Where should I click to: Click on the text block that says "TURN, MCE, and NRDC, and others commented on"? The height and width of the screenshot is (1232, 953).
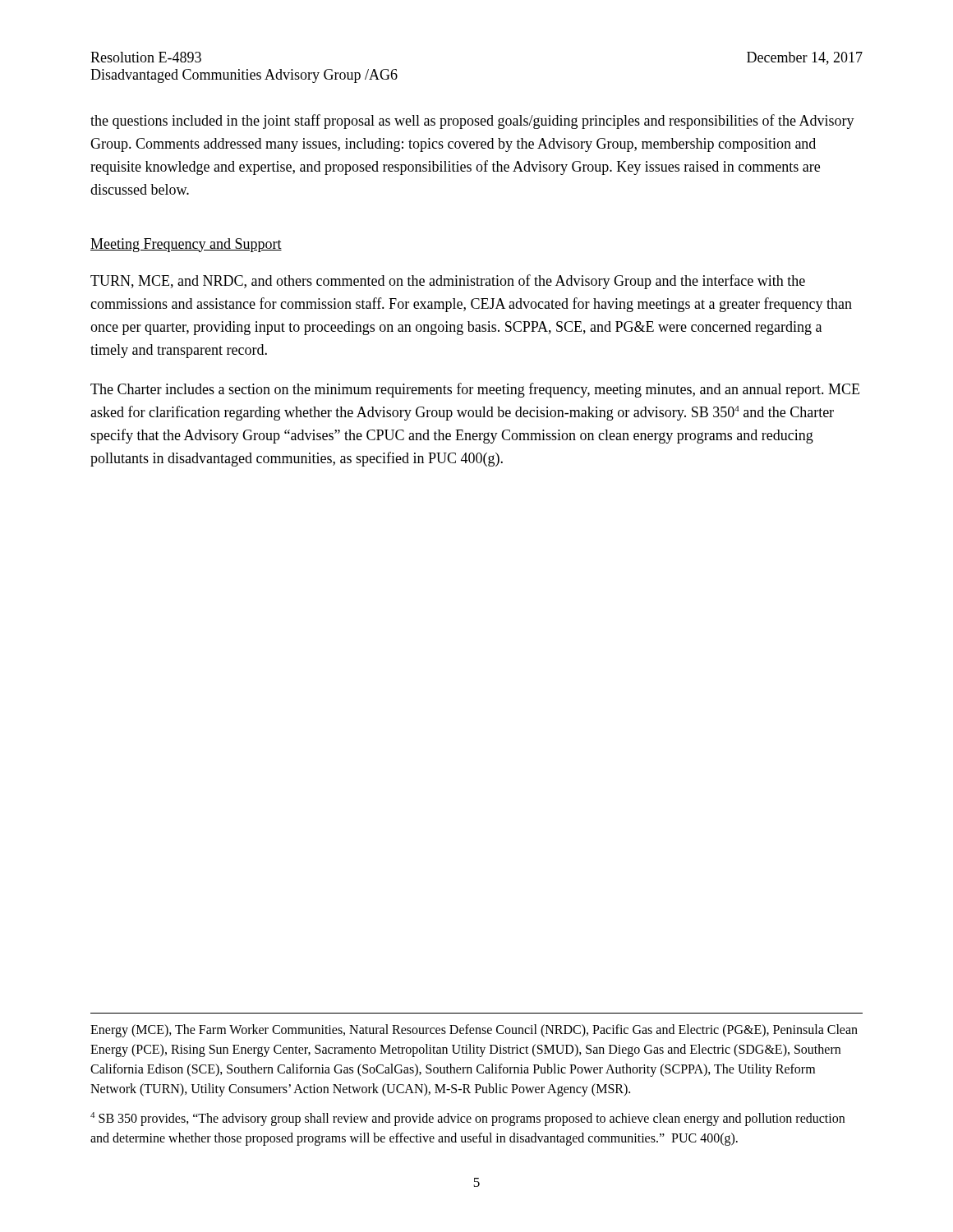471,316
